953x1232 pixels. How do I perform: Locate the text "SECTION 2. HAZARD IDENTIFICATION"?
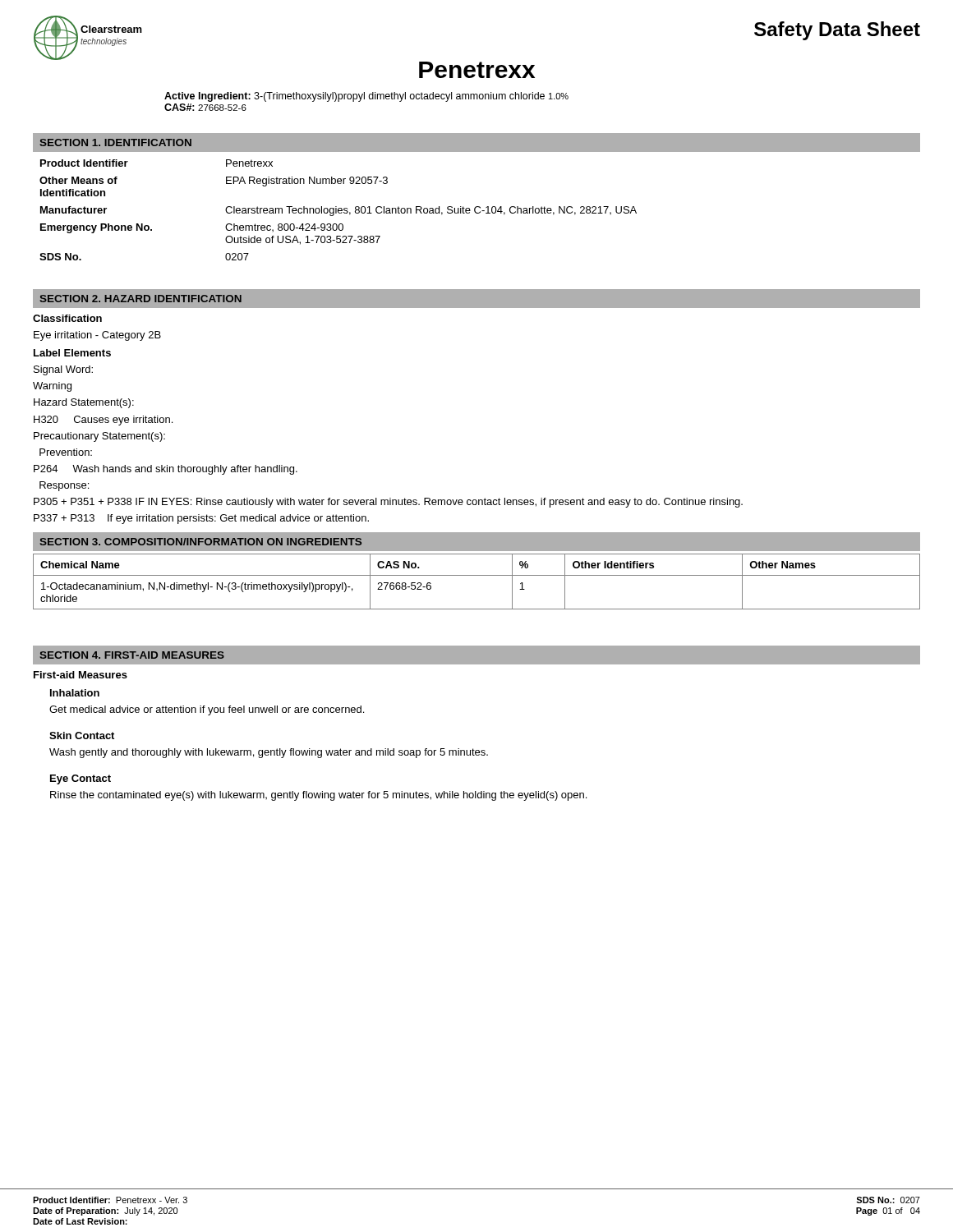141,299
